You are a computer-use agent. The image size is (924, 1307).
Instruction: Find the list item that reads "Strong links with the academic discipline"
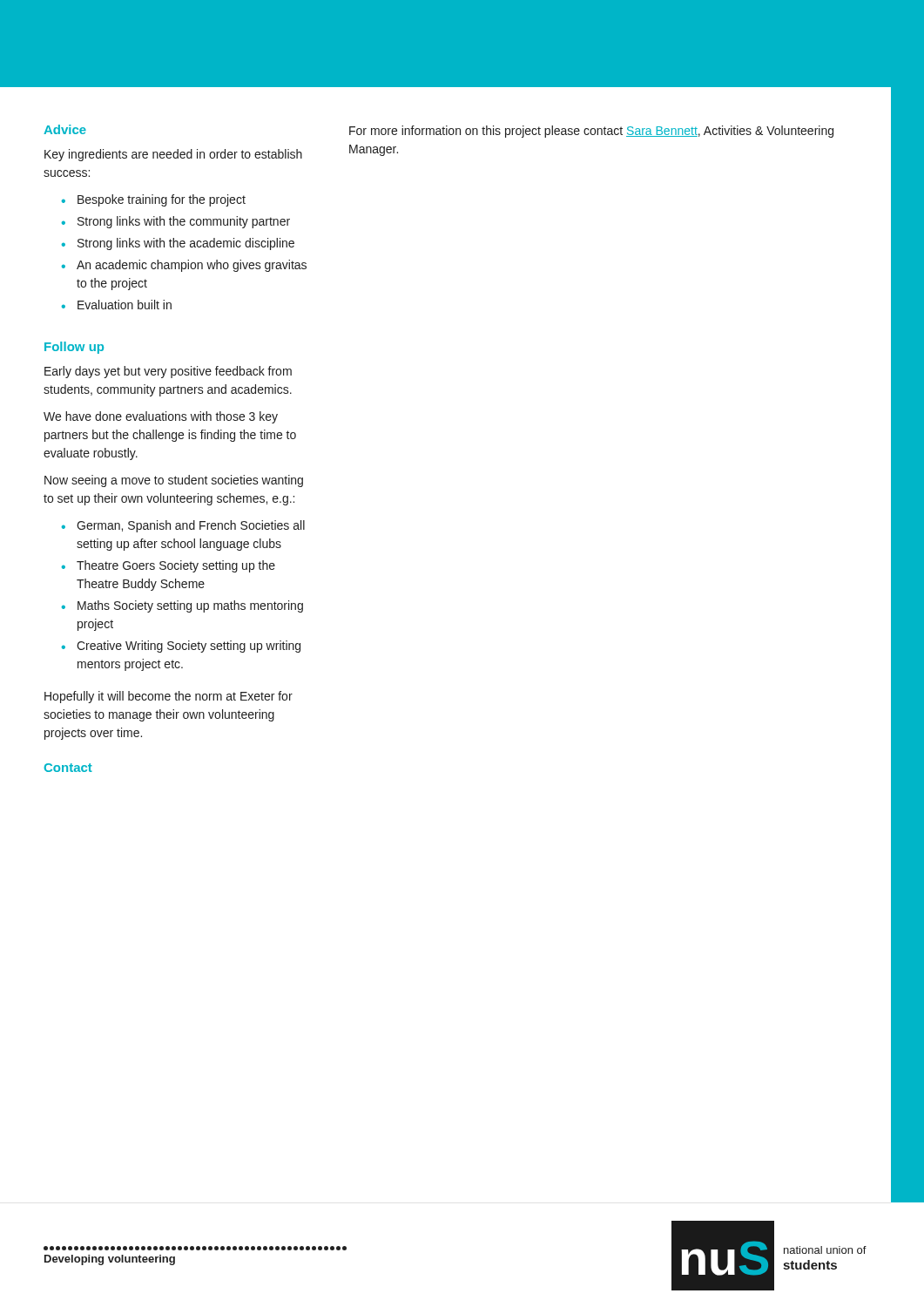tap(186, 243)
